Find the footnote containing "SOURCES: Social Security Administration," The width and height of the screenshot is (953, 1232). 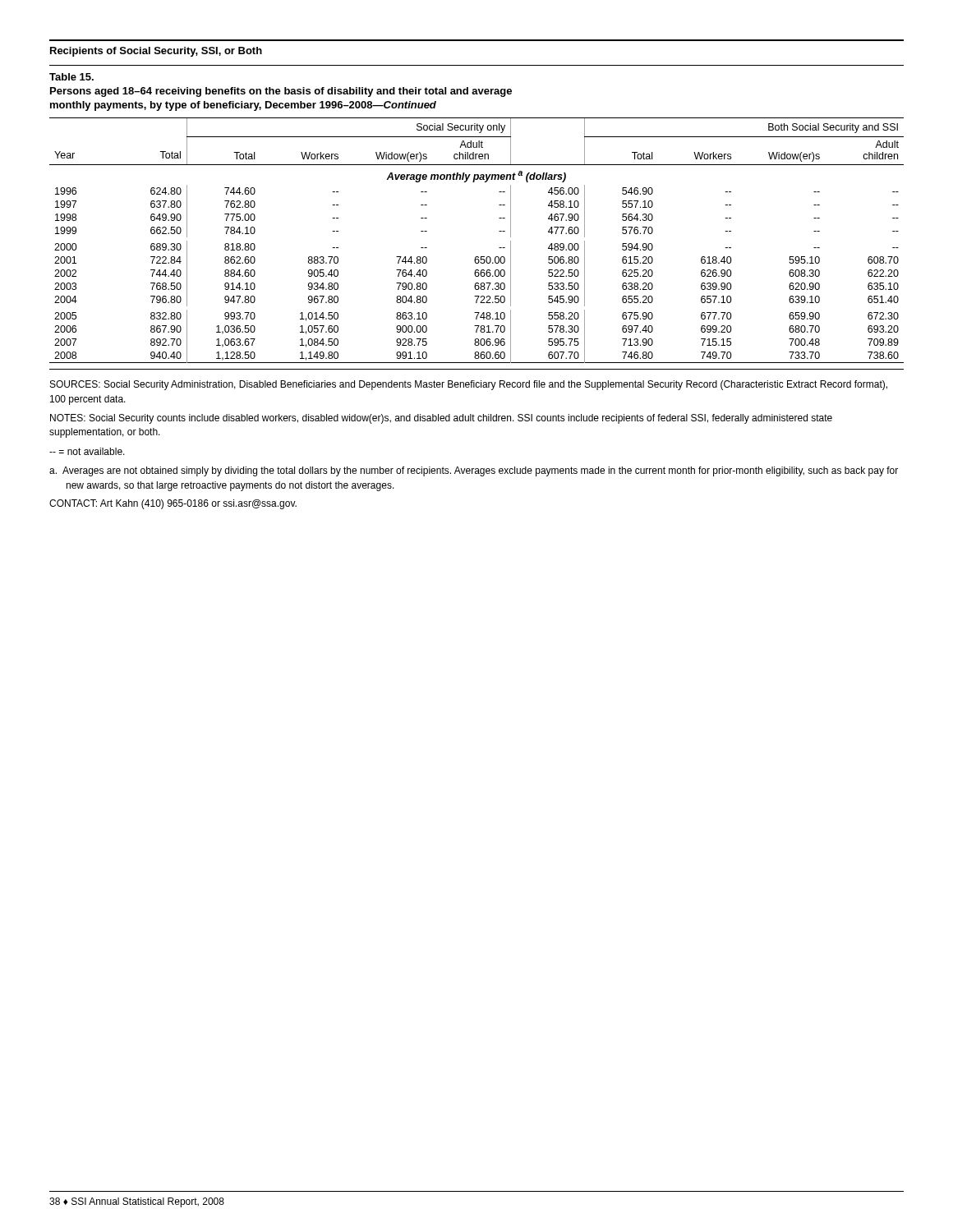(469, 392)
